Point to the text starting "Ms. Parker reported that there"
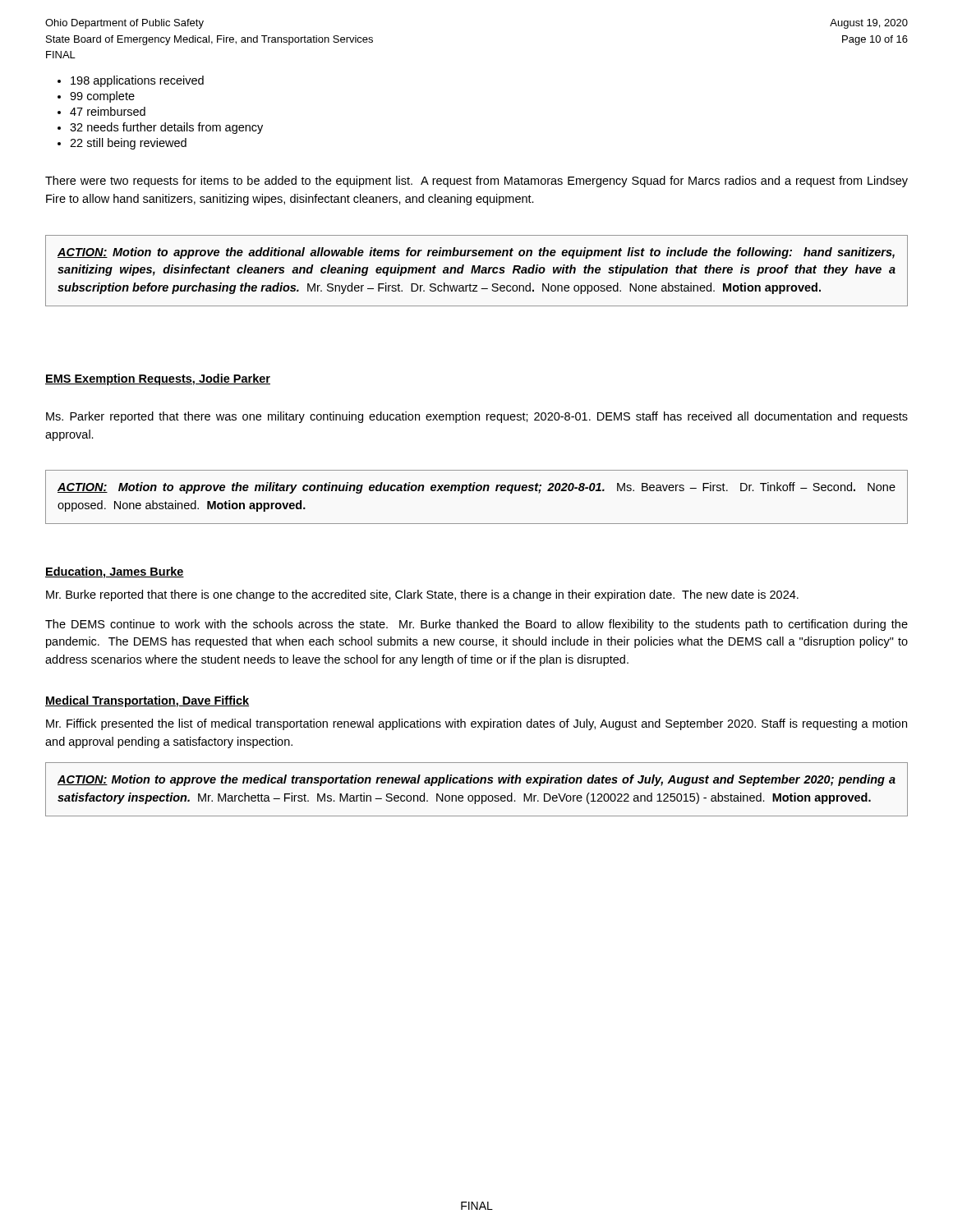Viewport: 953px width, 1232px height. [476, 425]
